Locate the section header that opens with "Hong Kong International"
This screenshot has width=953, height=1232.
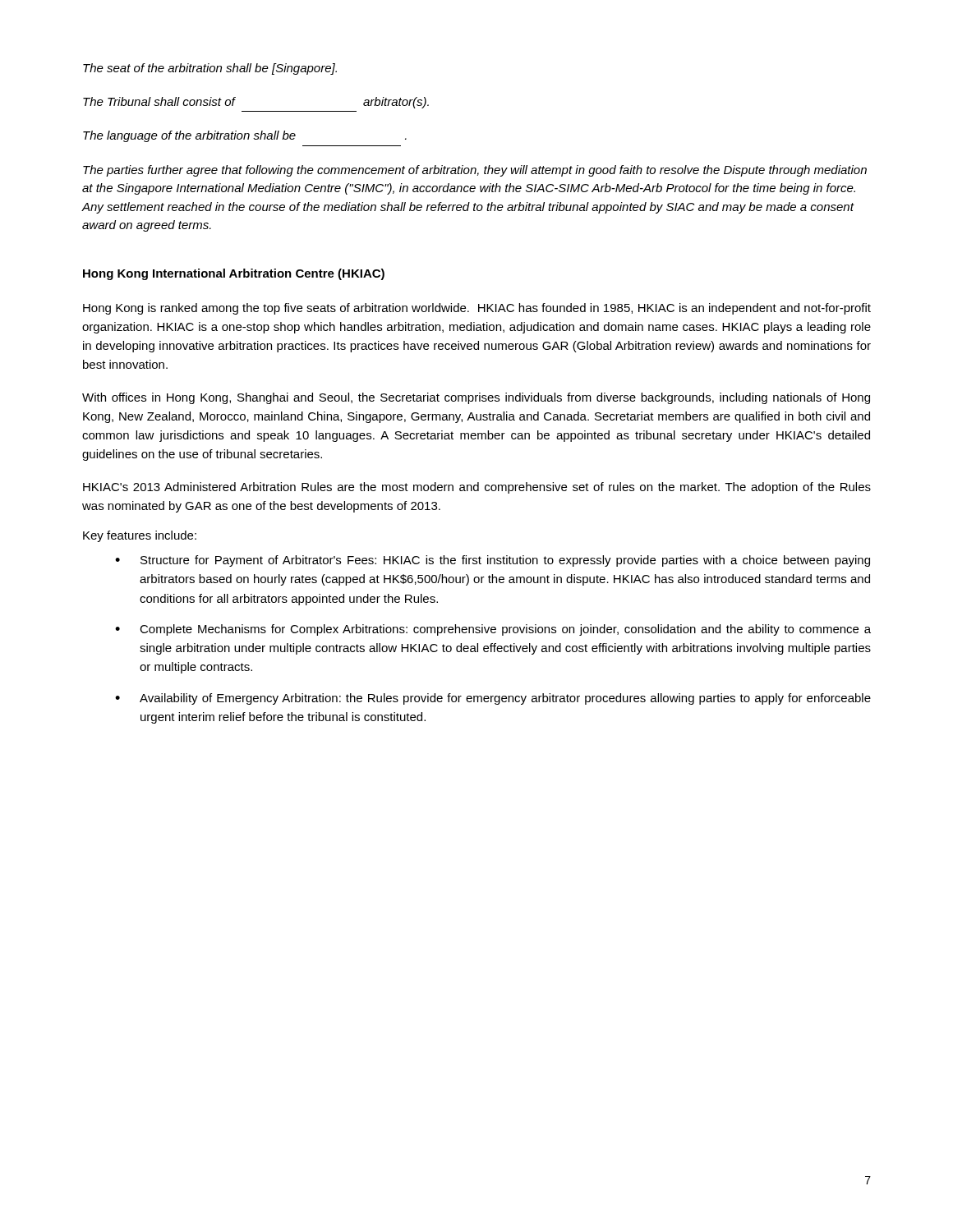click(234, 273)
